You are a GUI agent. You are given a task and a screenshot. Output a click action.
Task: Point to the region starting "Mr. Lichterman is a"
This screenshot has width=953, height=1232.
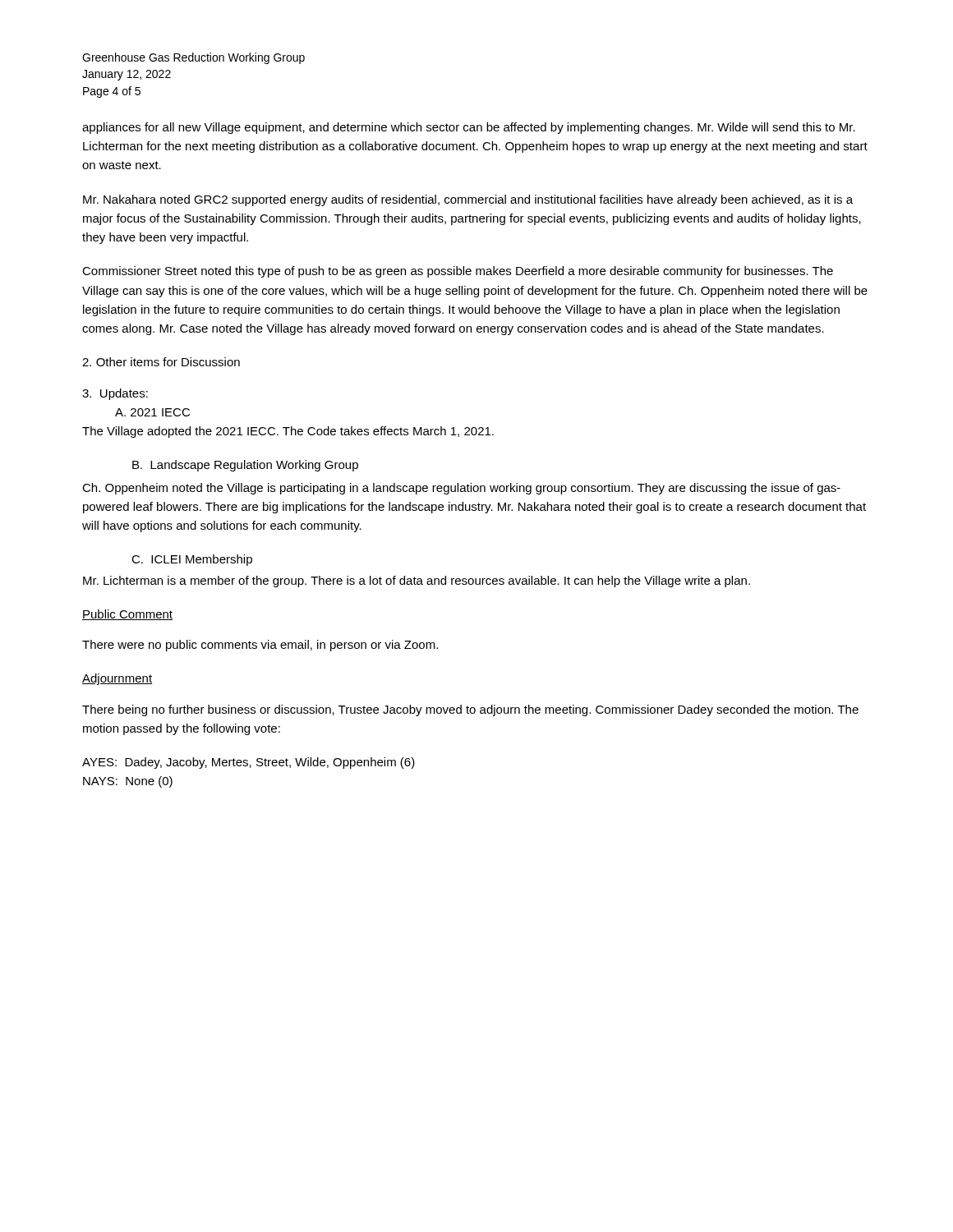(x=417, y=580)
